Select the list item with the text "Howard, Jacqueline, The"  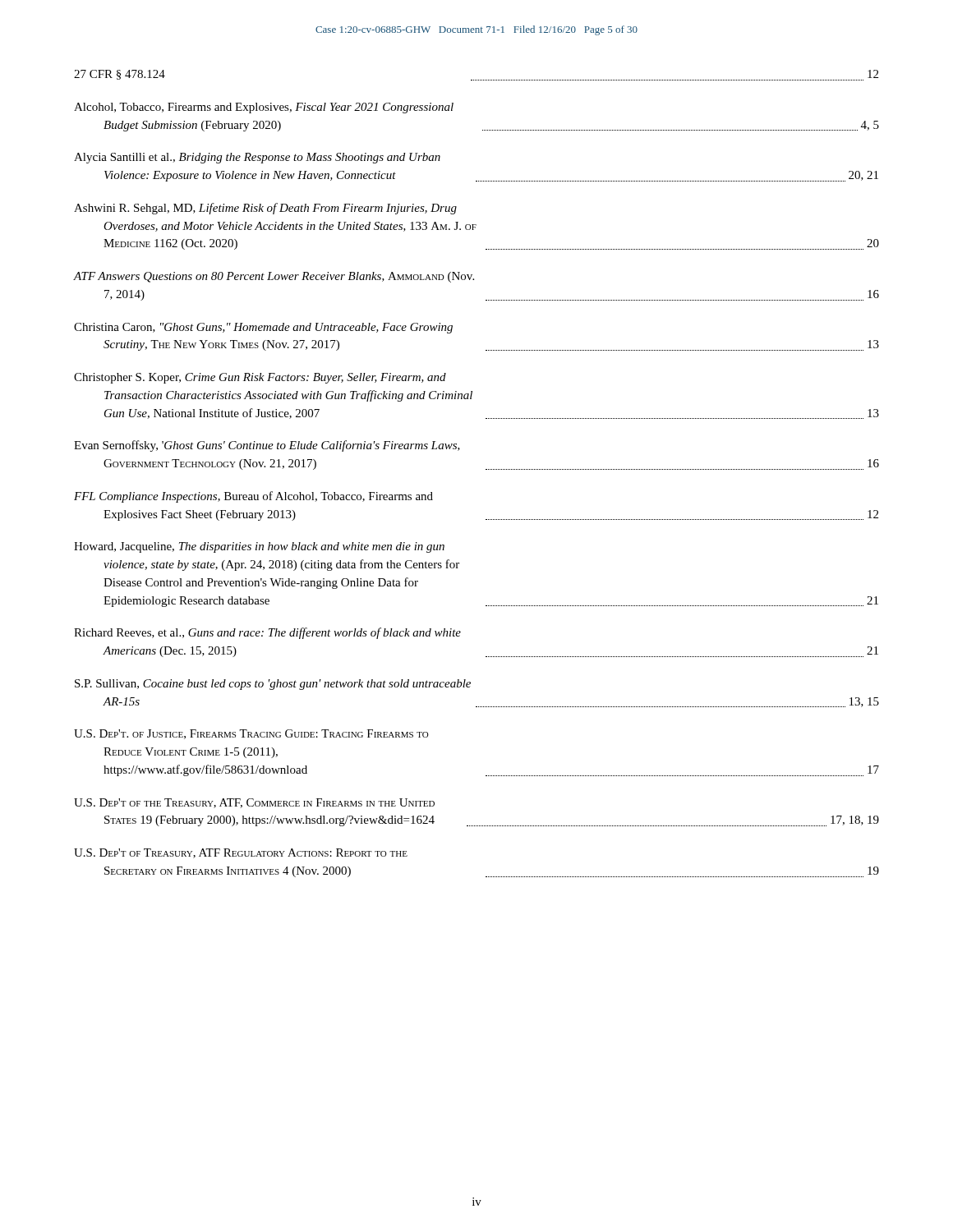pyautogui.click(x=259, y=547)
